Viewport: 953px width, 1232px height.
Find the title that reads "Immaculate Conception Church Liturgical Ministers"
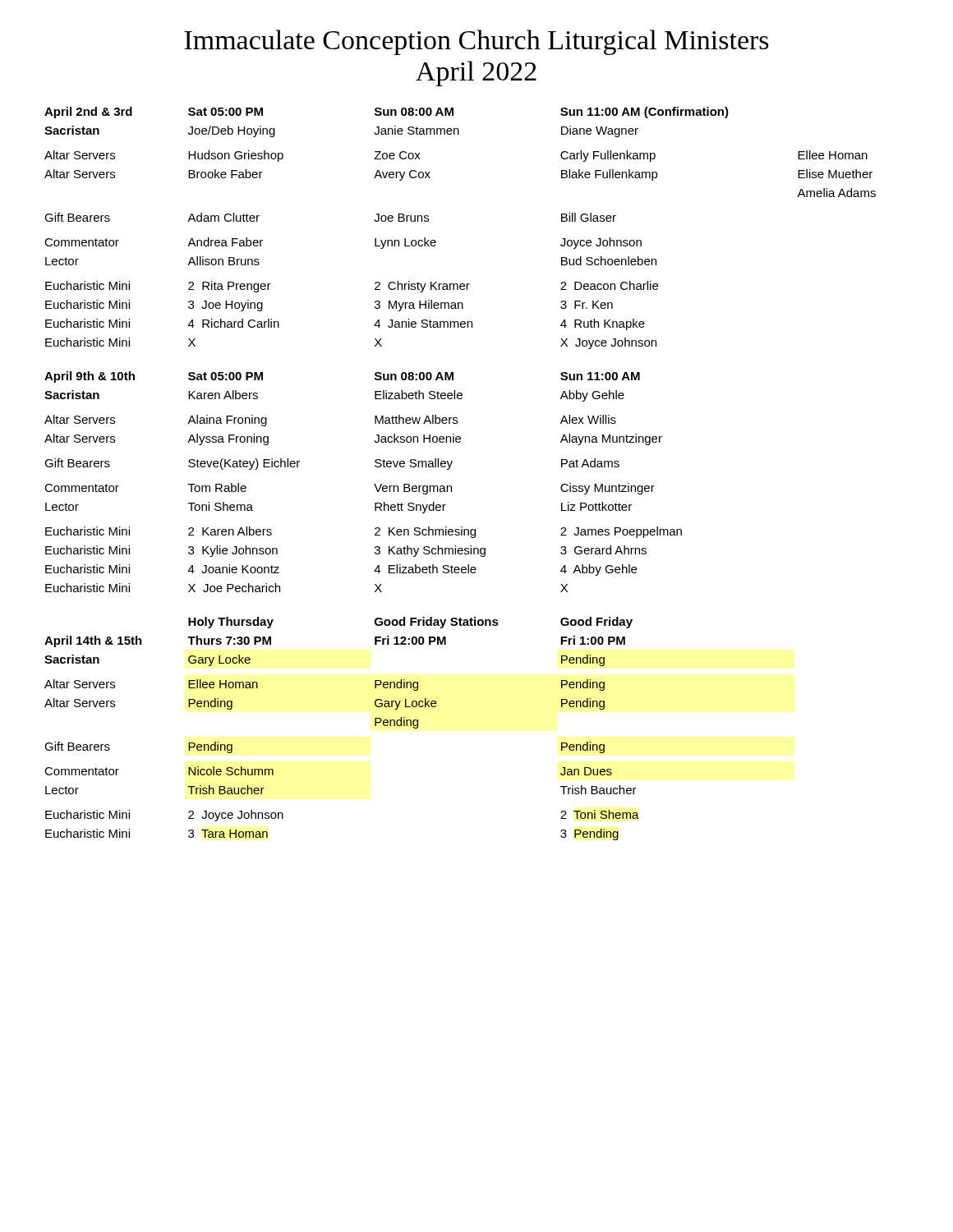pyautogui.click(x=476, y=56)
